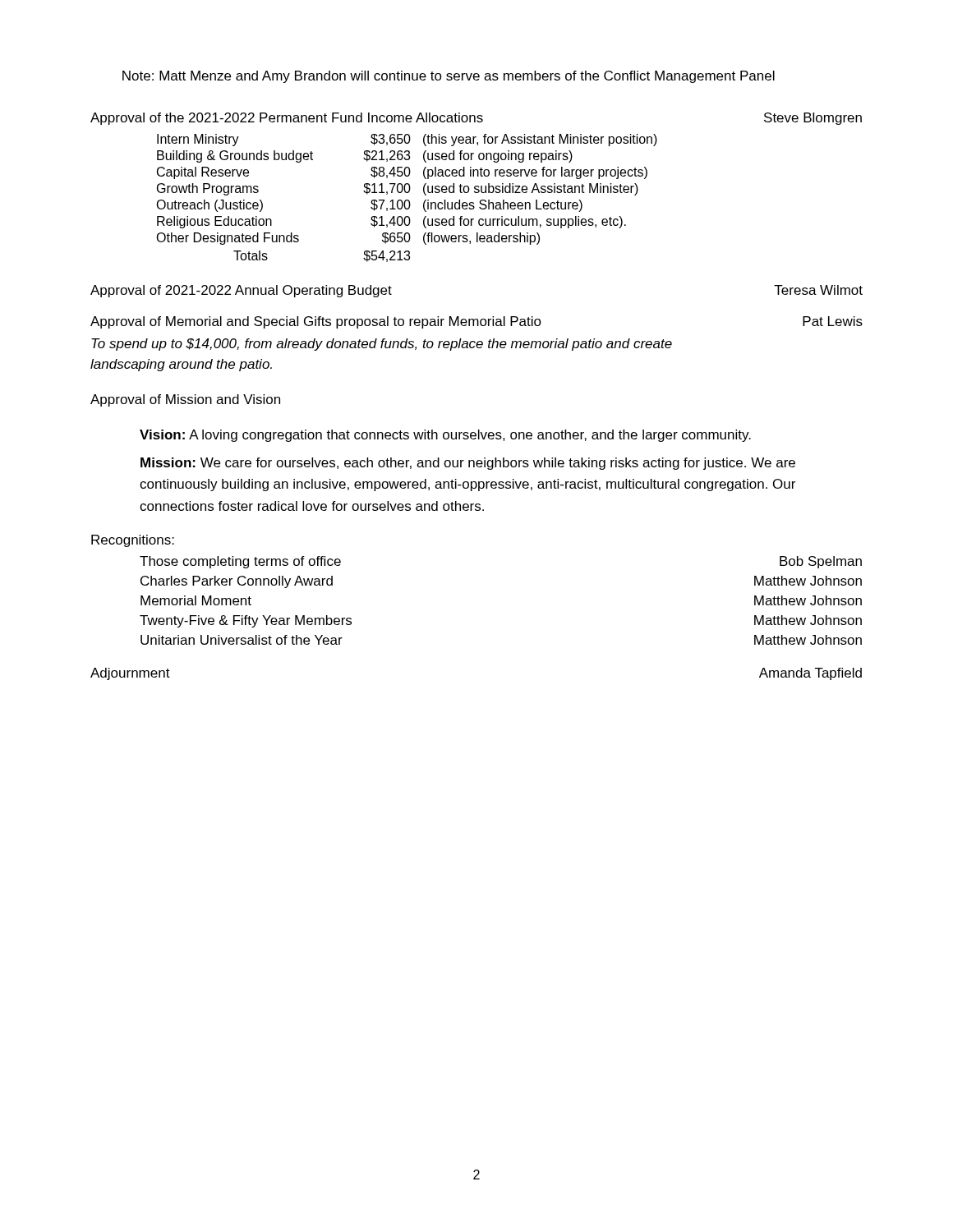Viewport: 953px width, 1232px height.
Task: Find the section header with the text "Approval of Mission and Vision"
Action: 185,400
